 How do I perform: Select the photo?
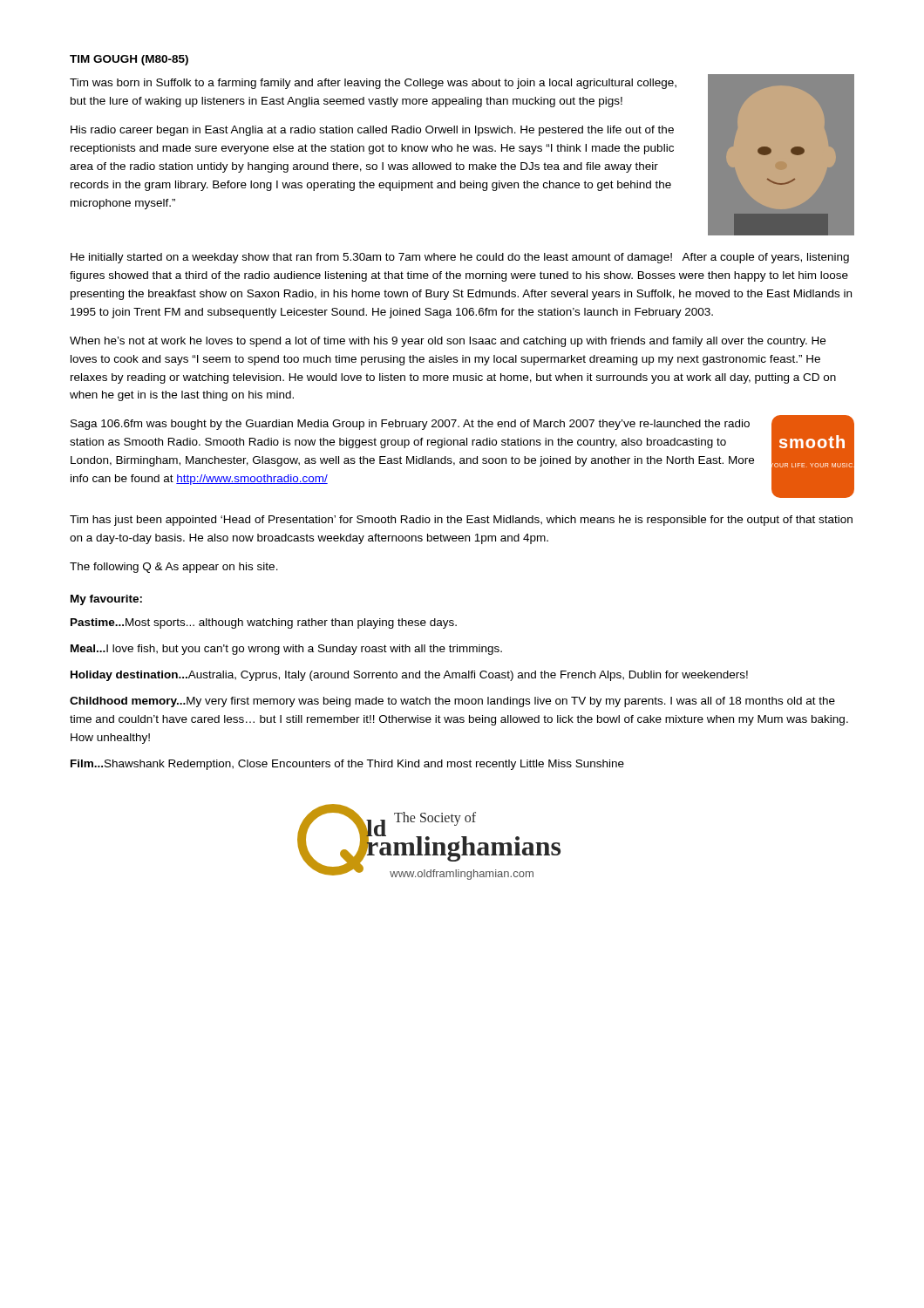781,156
